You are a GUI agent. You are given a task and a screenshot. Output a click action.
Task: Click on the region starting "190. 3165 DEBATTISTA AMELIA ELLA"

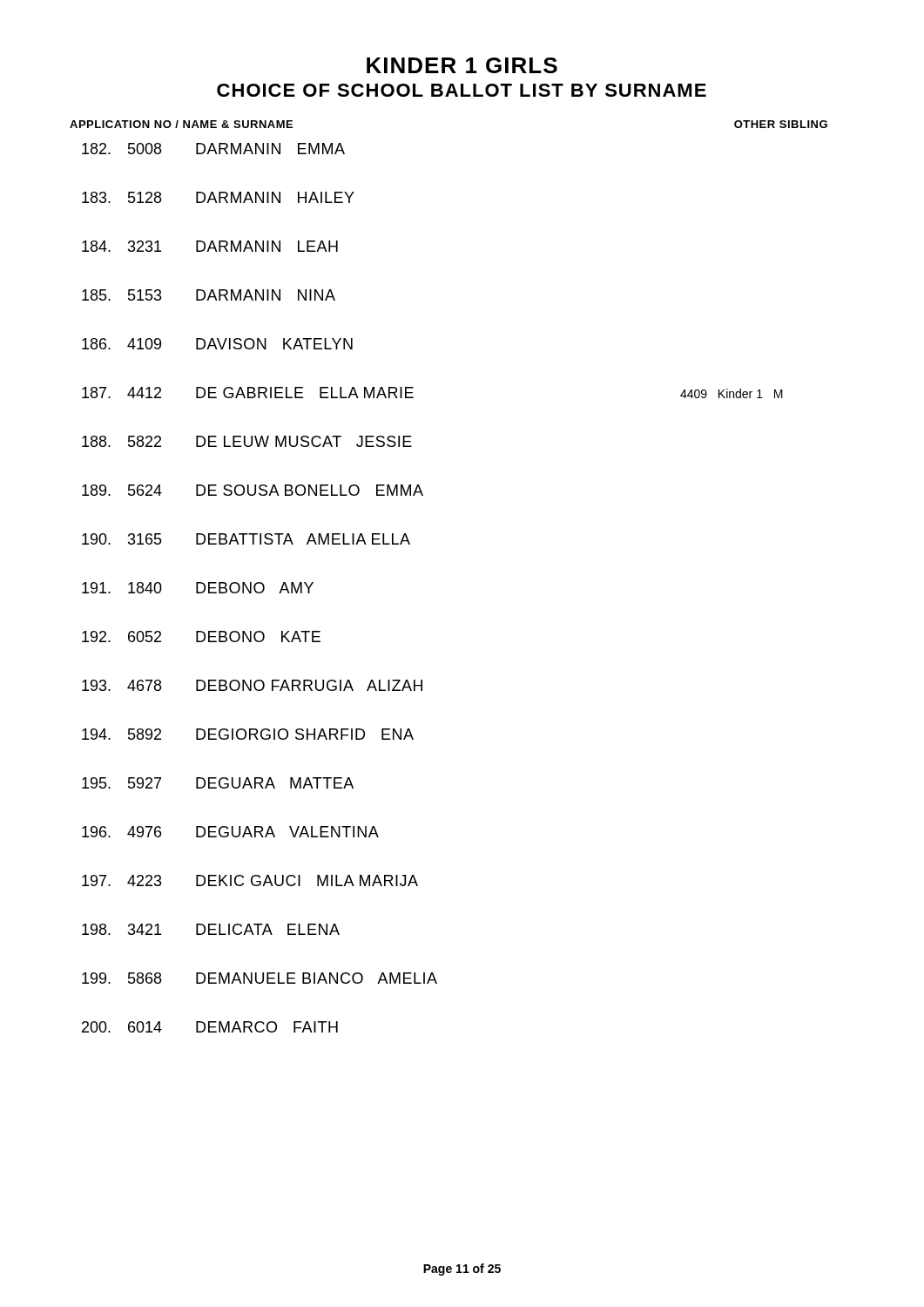click(x=366, y=540)
